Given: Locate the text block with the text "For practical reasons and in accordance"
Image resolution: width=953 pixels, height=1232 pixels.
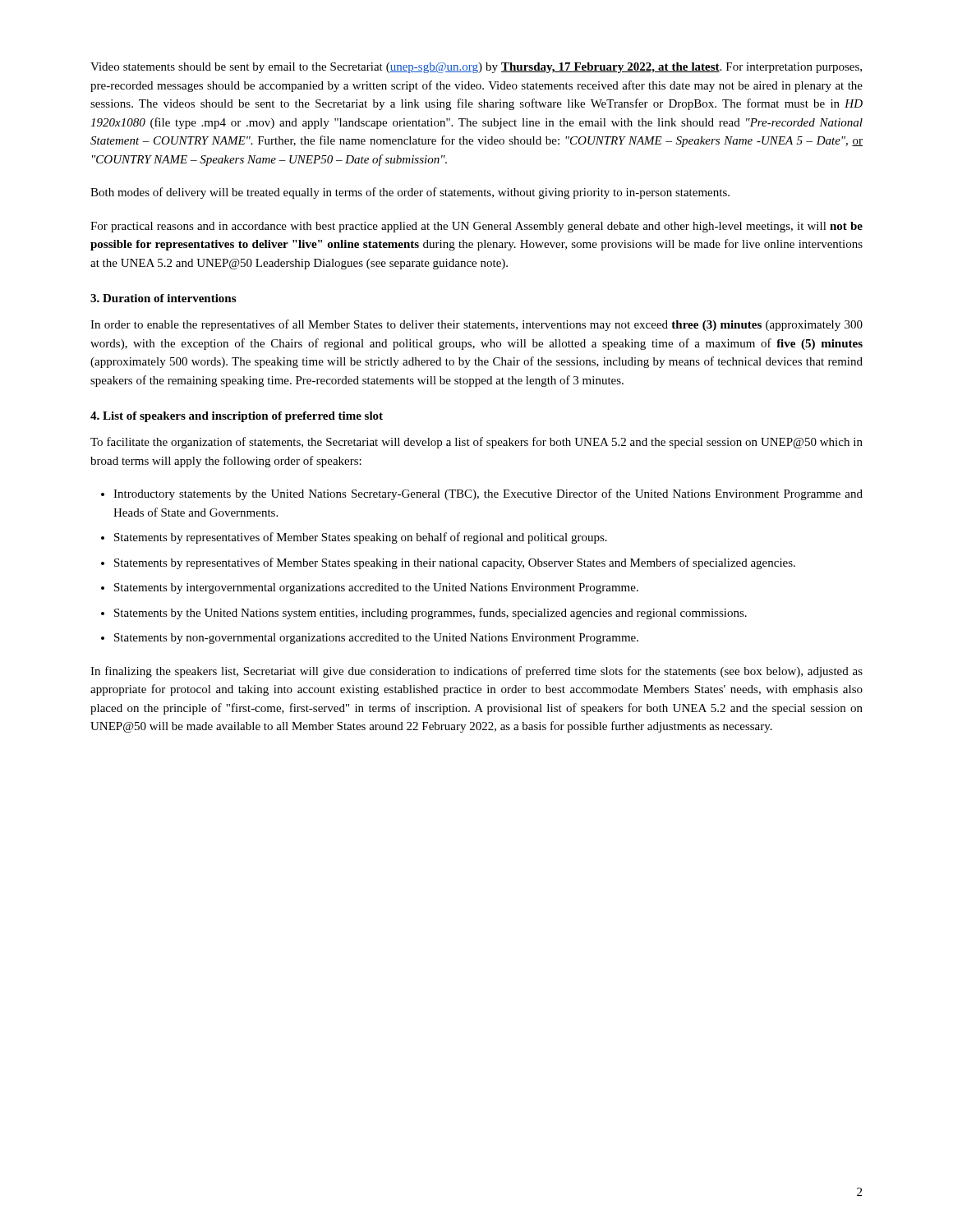Looking at the screenshot, I should click(x=476, y=244).
